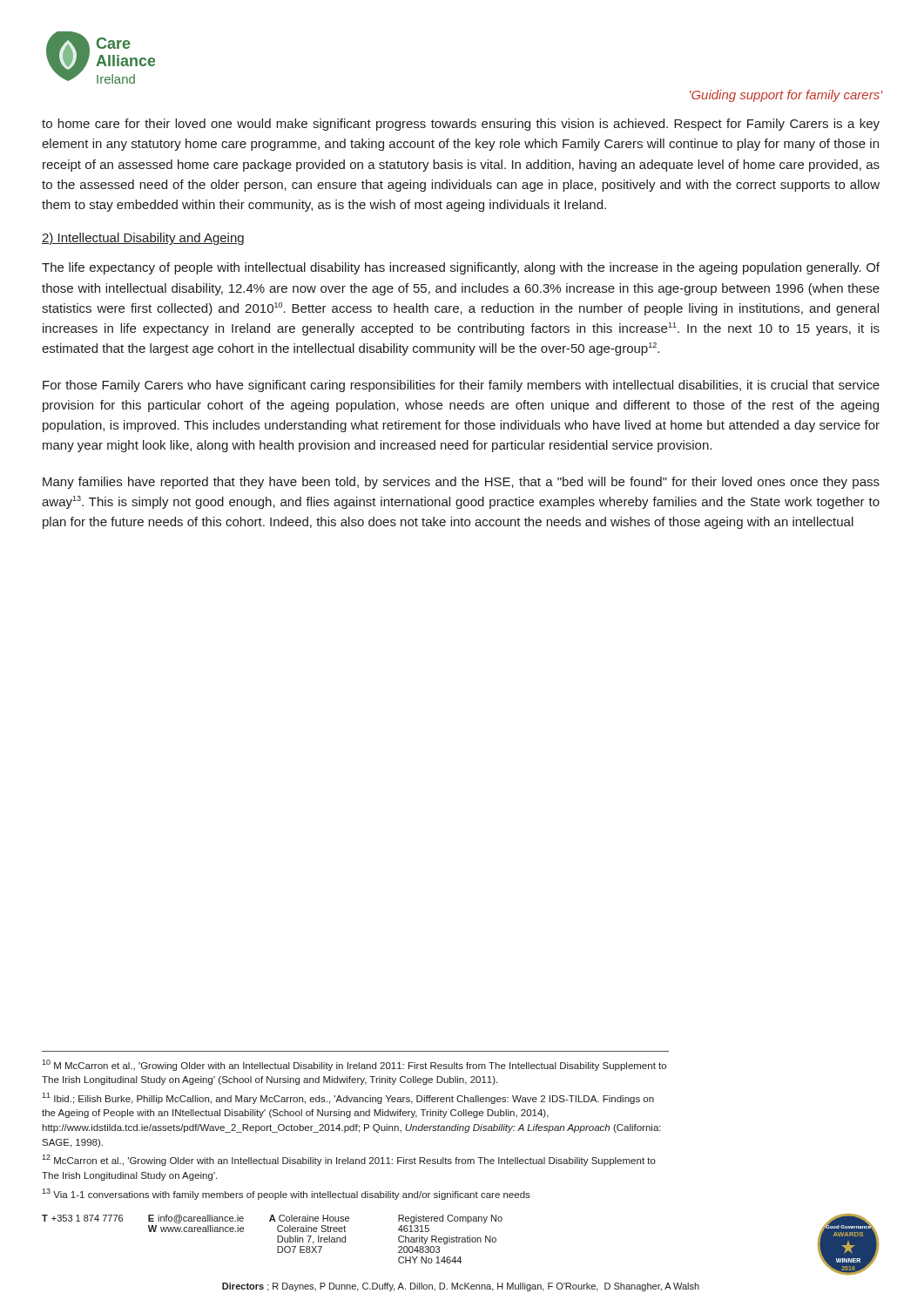Locate the text block that says "For those Family Carers who have significant"
This screenshot has width=924, height=1307.
(461, 415)
